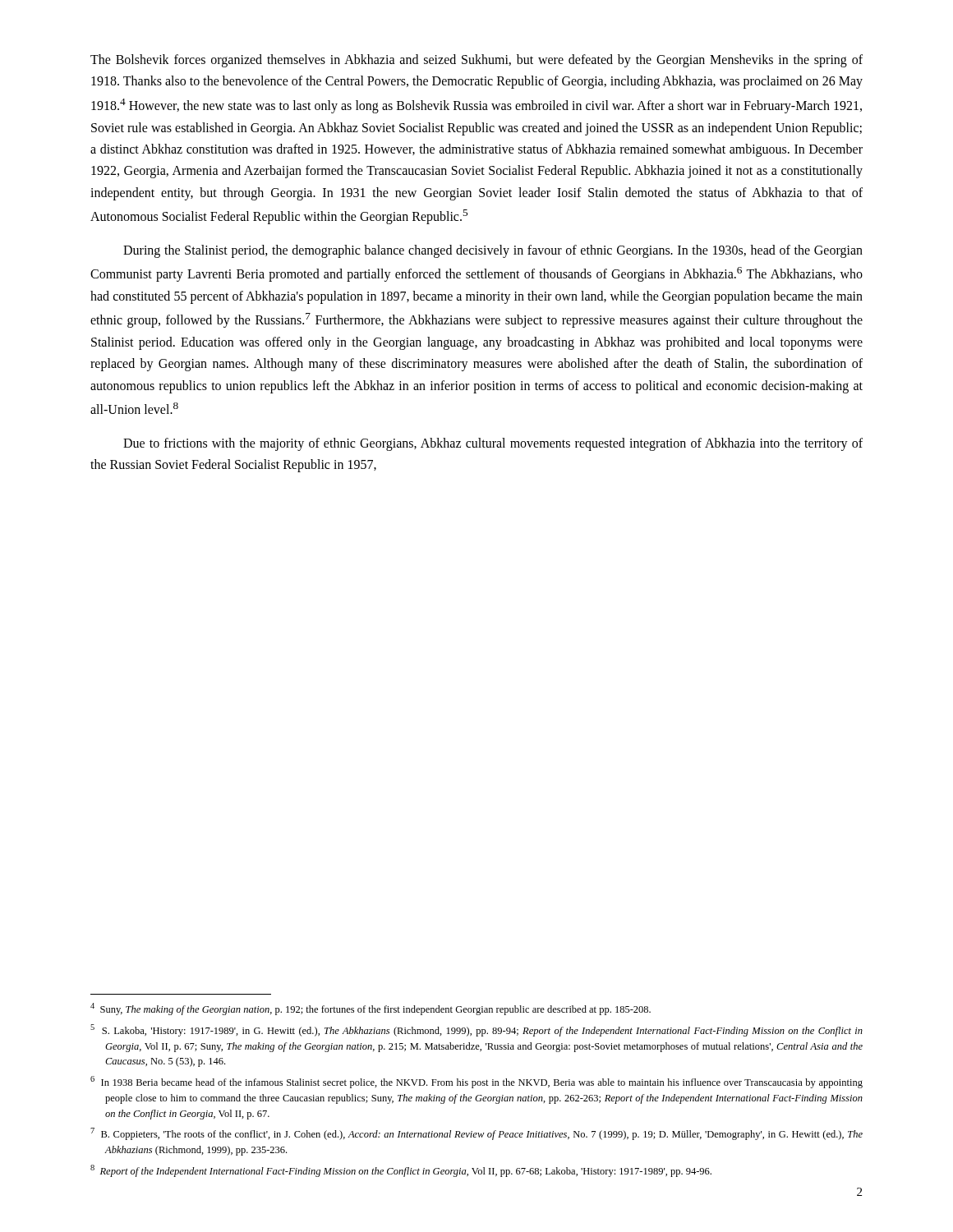Locate the footnote containing "7 B. Coppieters, 'The roots of the"
The image size is (953, 1232).
(x=476, y=1141)
